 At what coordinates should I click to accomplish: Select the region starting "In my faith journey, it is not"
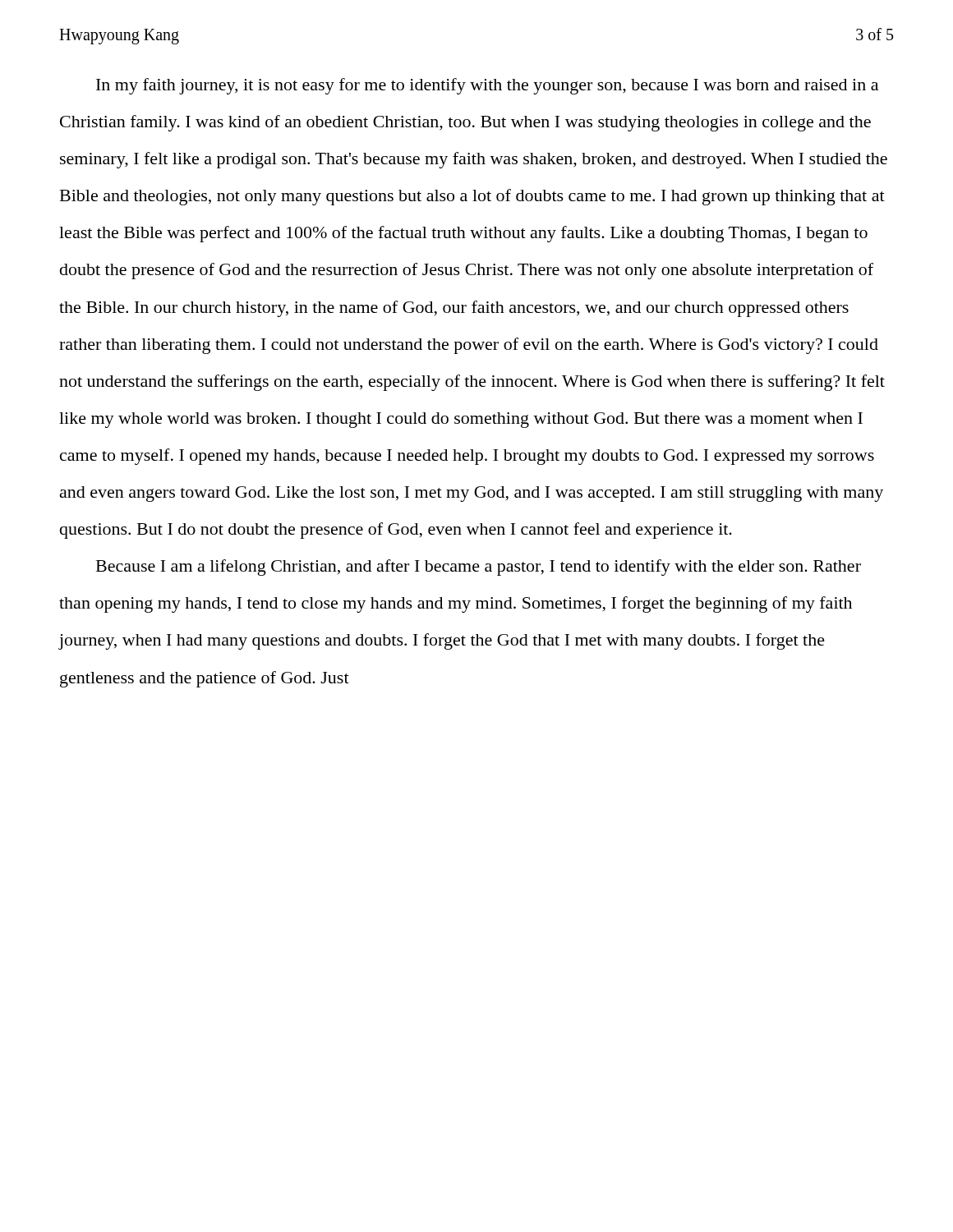tap(476, 381)
